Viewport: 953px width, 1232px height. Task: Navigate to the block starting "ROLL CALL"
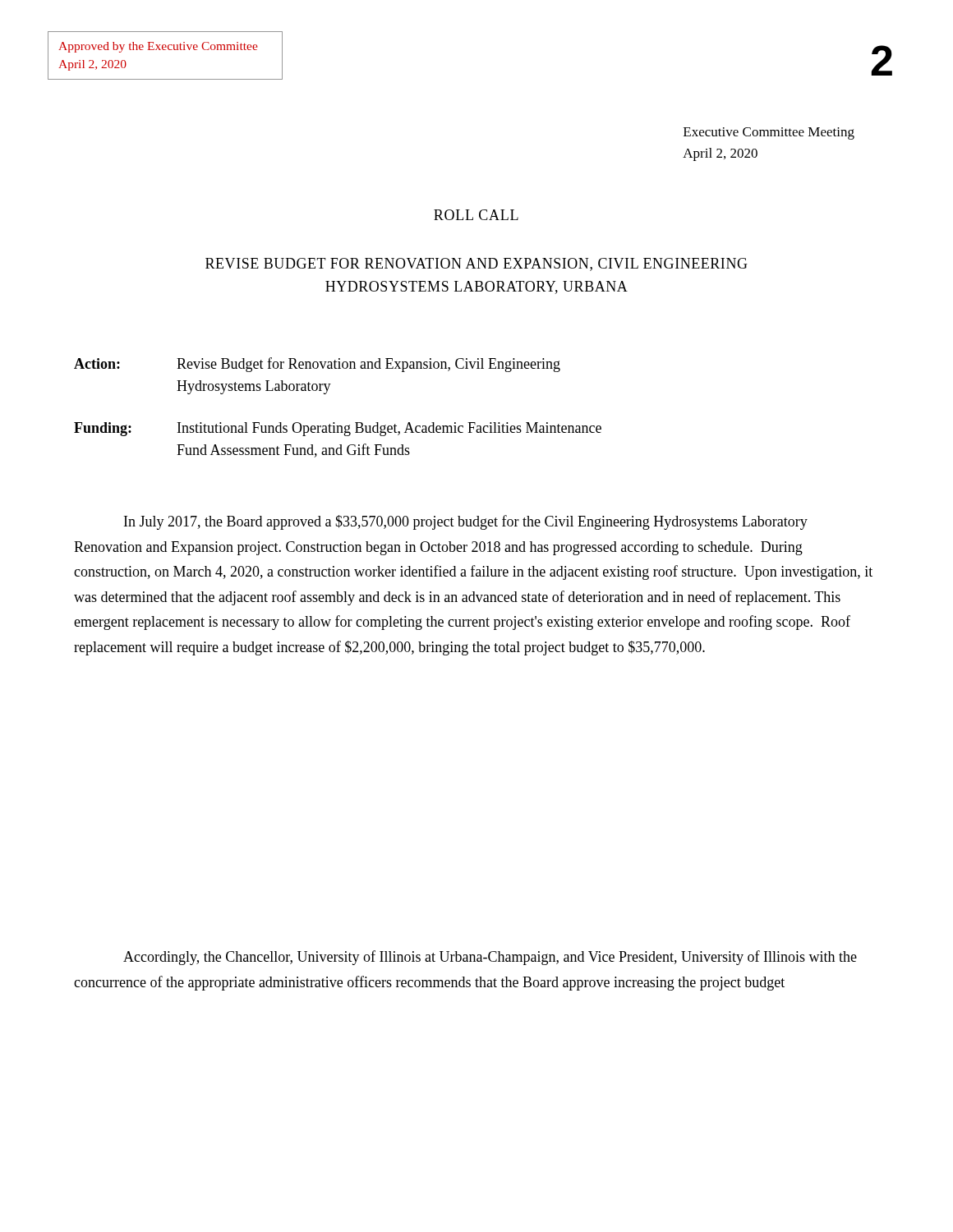click(x=476, y=215)
